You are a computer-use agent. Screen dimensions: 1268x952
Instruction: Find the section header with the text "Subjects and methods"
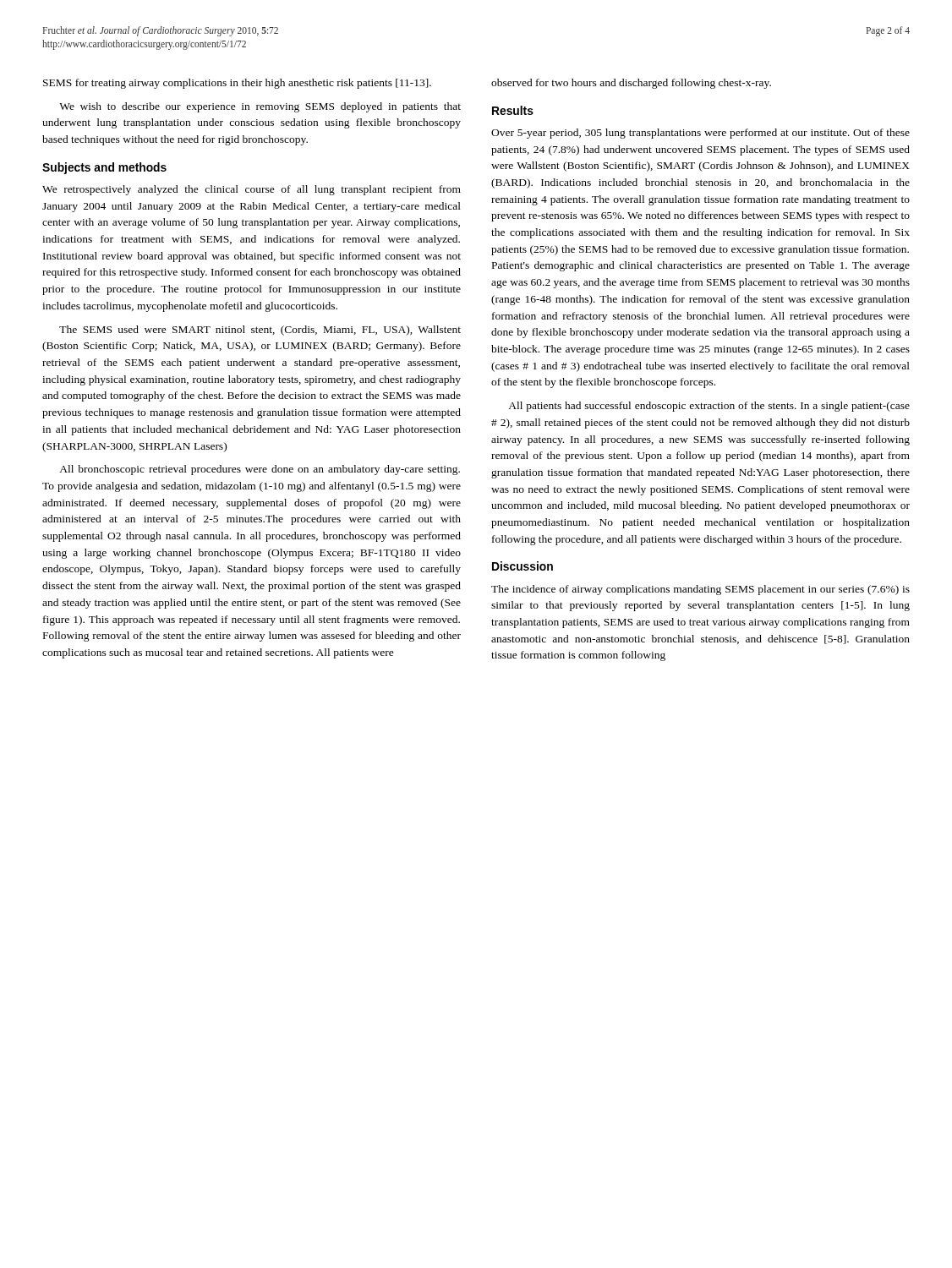click(x=104, y=168)
